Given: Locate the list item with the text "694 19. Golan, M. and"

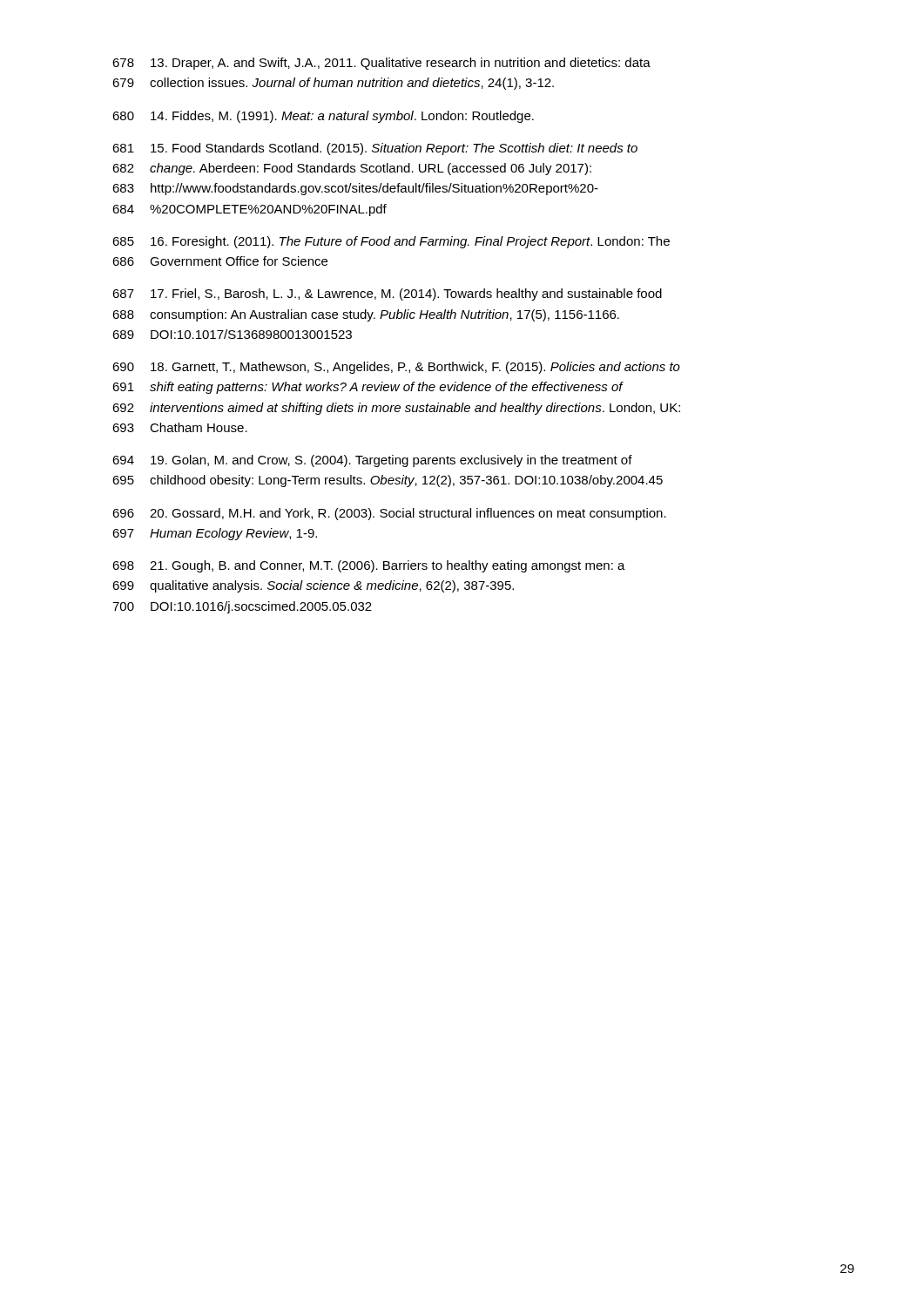Looking at the screenshot, I should tap(471, 460).
